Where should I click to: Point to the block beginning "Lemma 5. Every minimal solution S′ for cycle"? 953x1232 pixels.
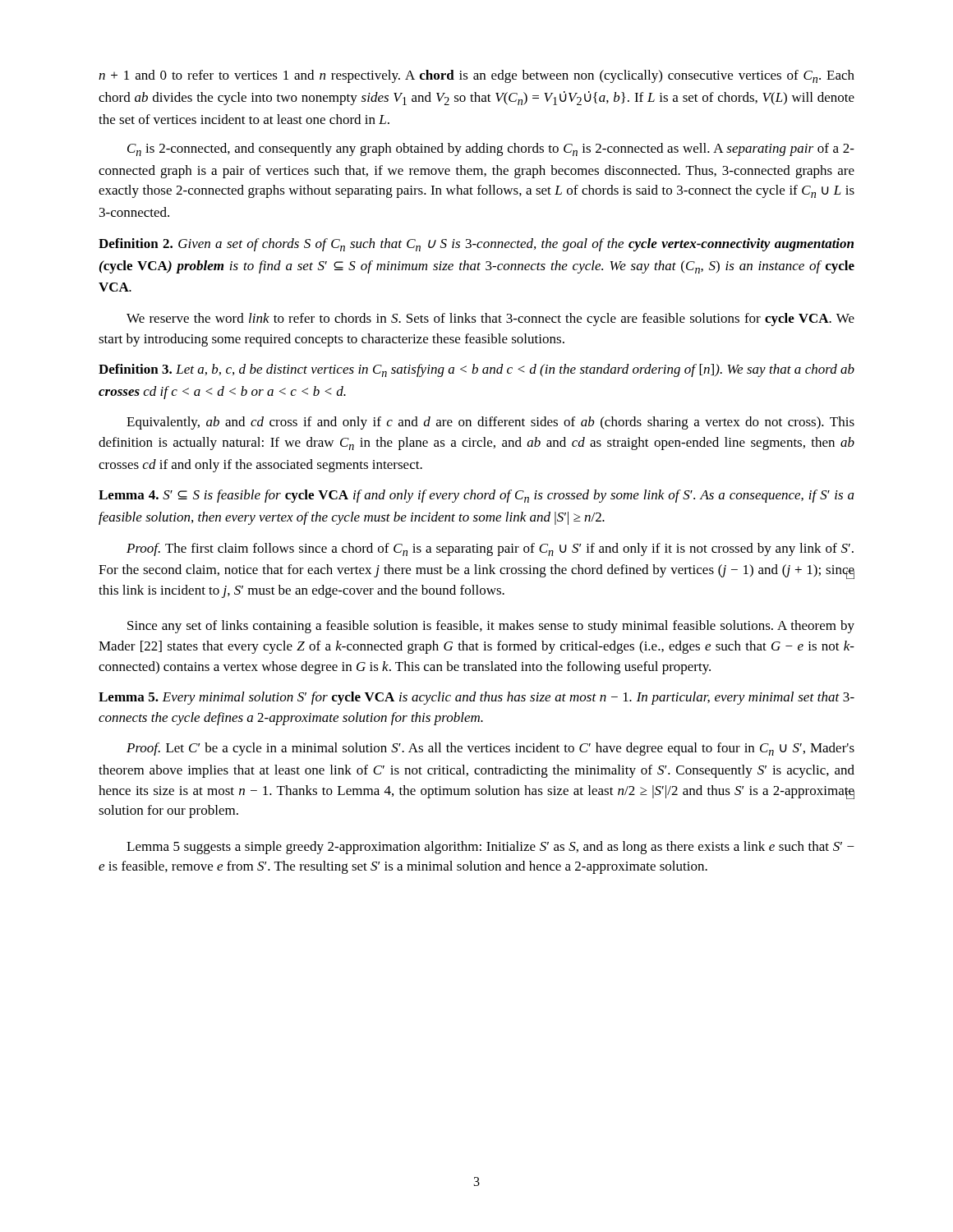[x=476, y=708]
